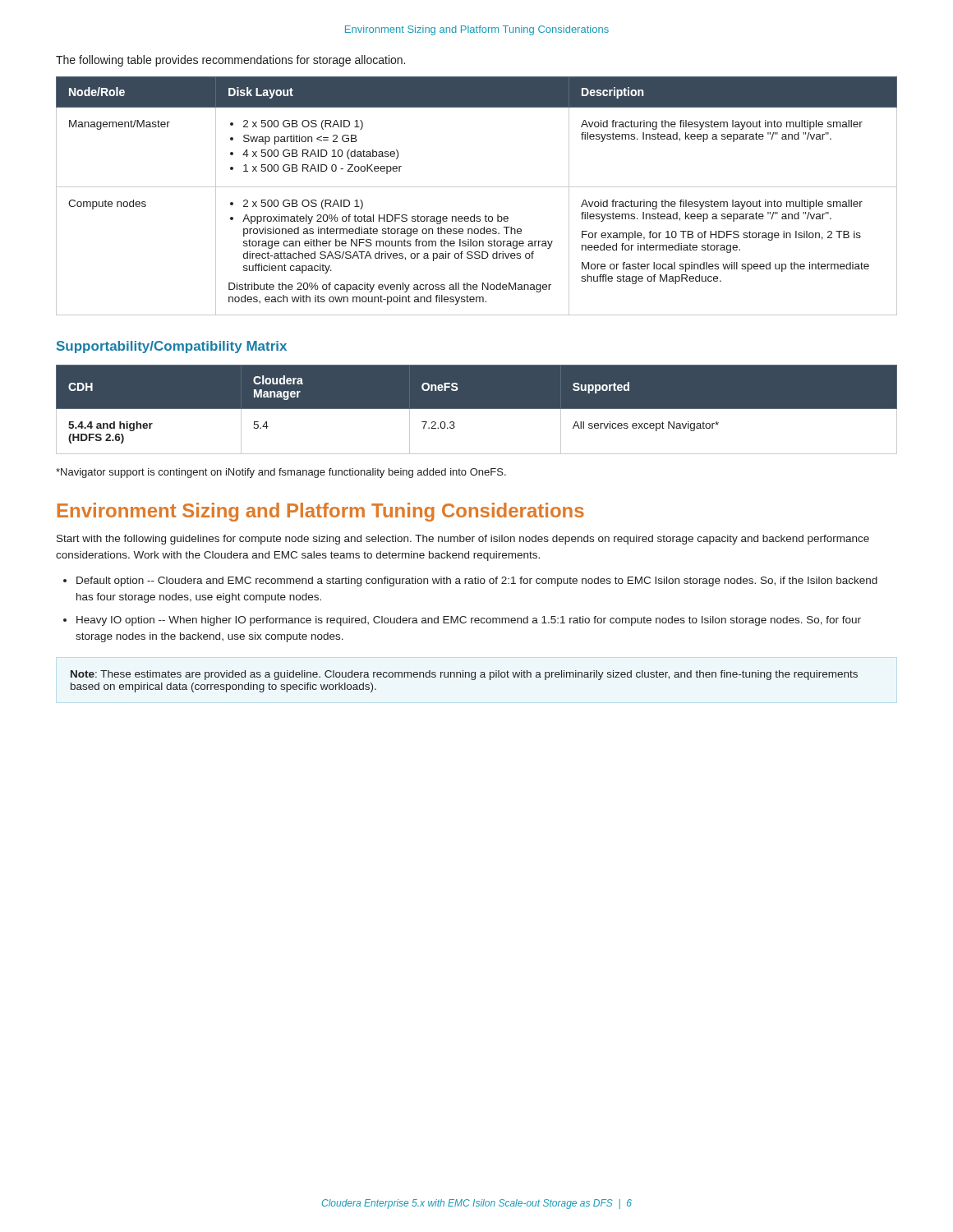The height and width of the screenshot is (1232, 953).
Task: Locate the title that reads "Environment Sizing and Platform Tuning Considerations"
Action: click(320, 510)
